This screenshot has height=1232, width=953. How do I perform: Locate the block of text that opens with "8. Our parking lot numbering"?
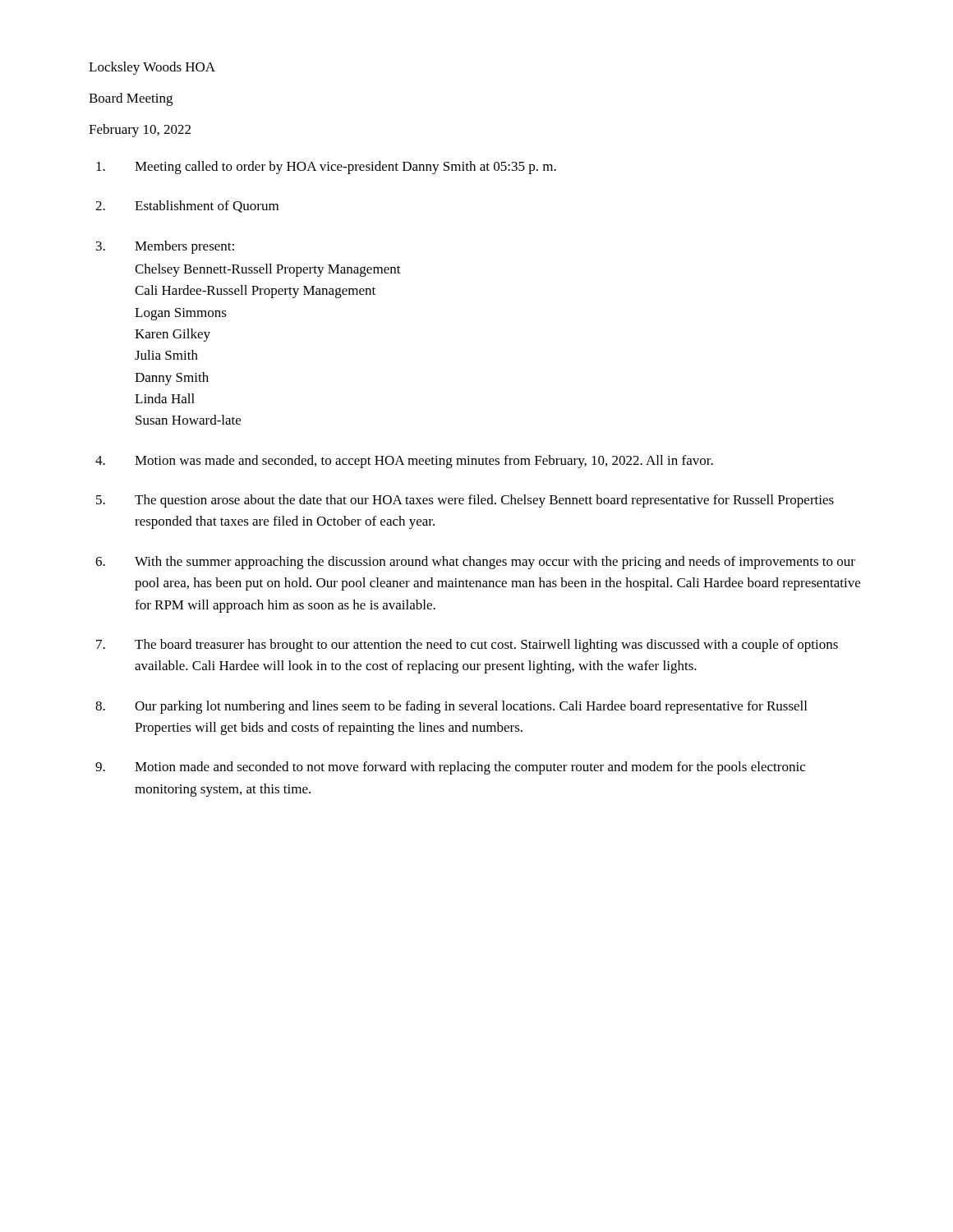coord(476,717)
